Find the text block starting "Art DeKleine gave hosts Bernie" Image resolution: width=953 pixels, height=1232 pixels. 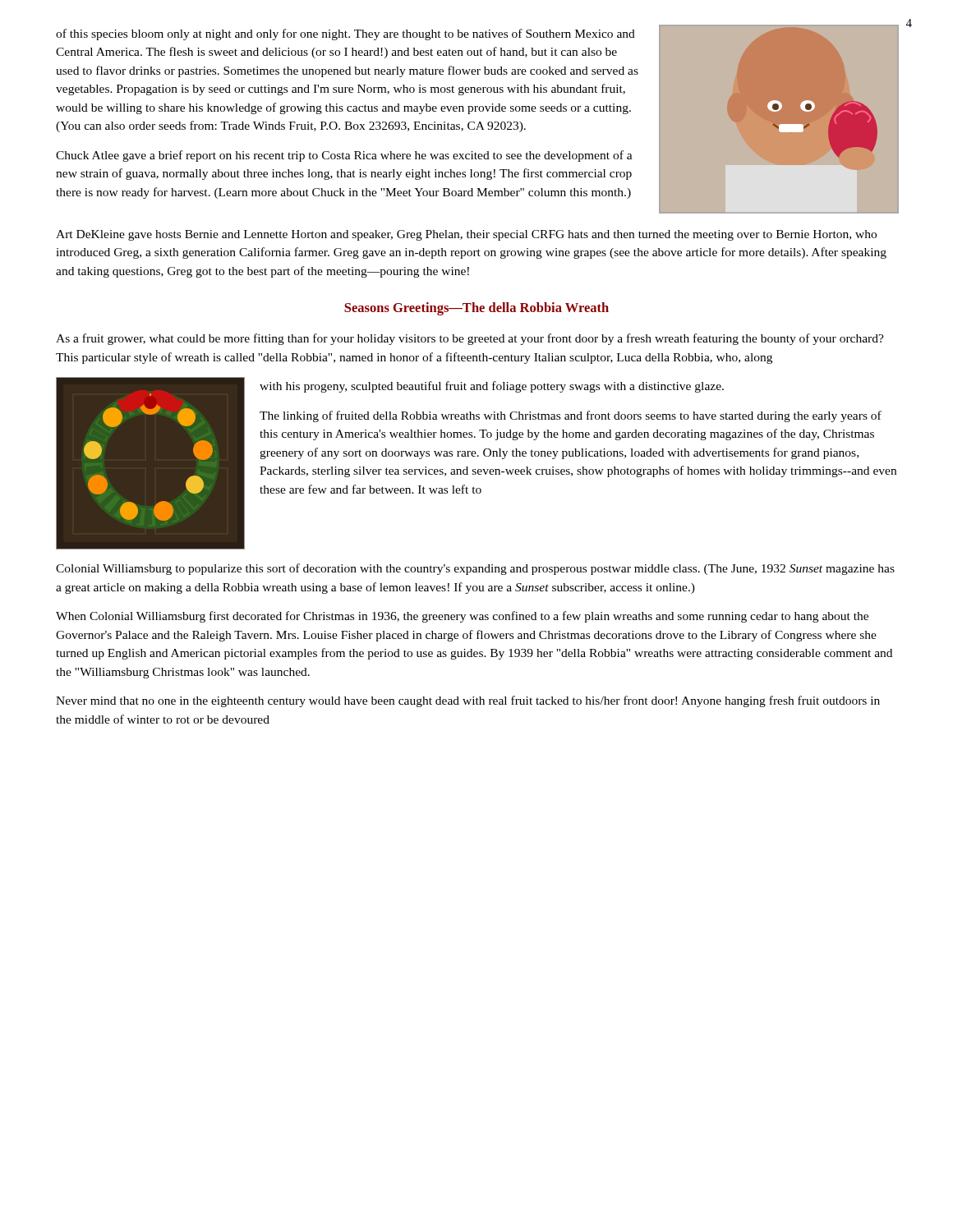[x=471, y=252]
